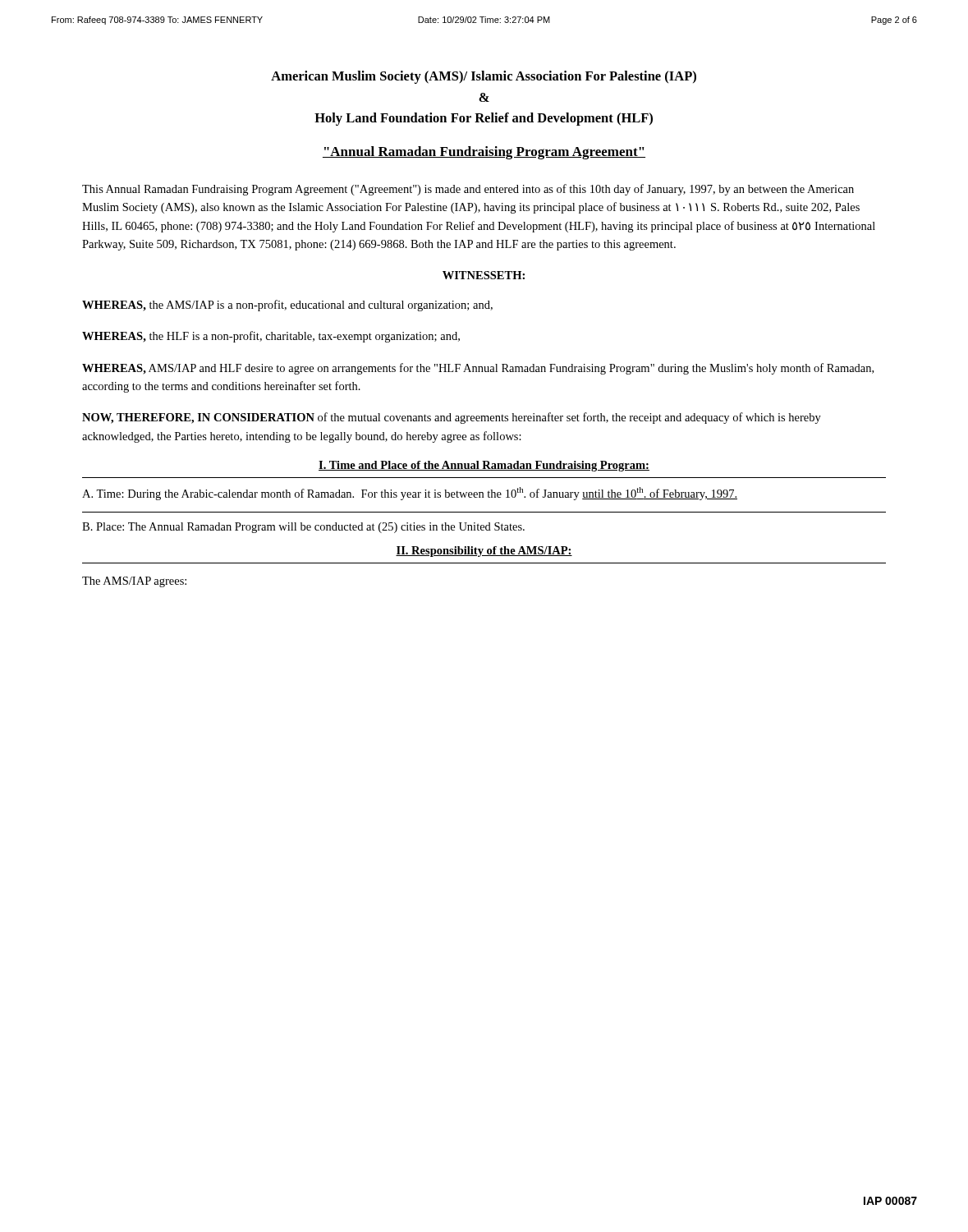
Task: Where is the section header that starts "I. Time and"?
Action: [x=484, y=465]
